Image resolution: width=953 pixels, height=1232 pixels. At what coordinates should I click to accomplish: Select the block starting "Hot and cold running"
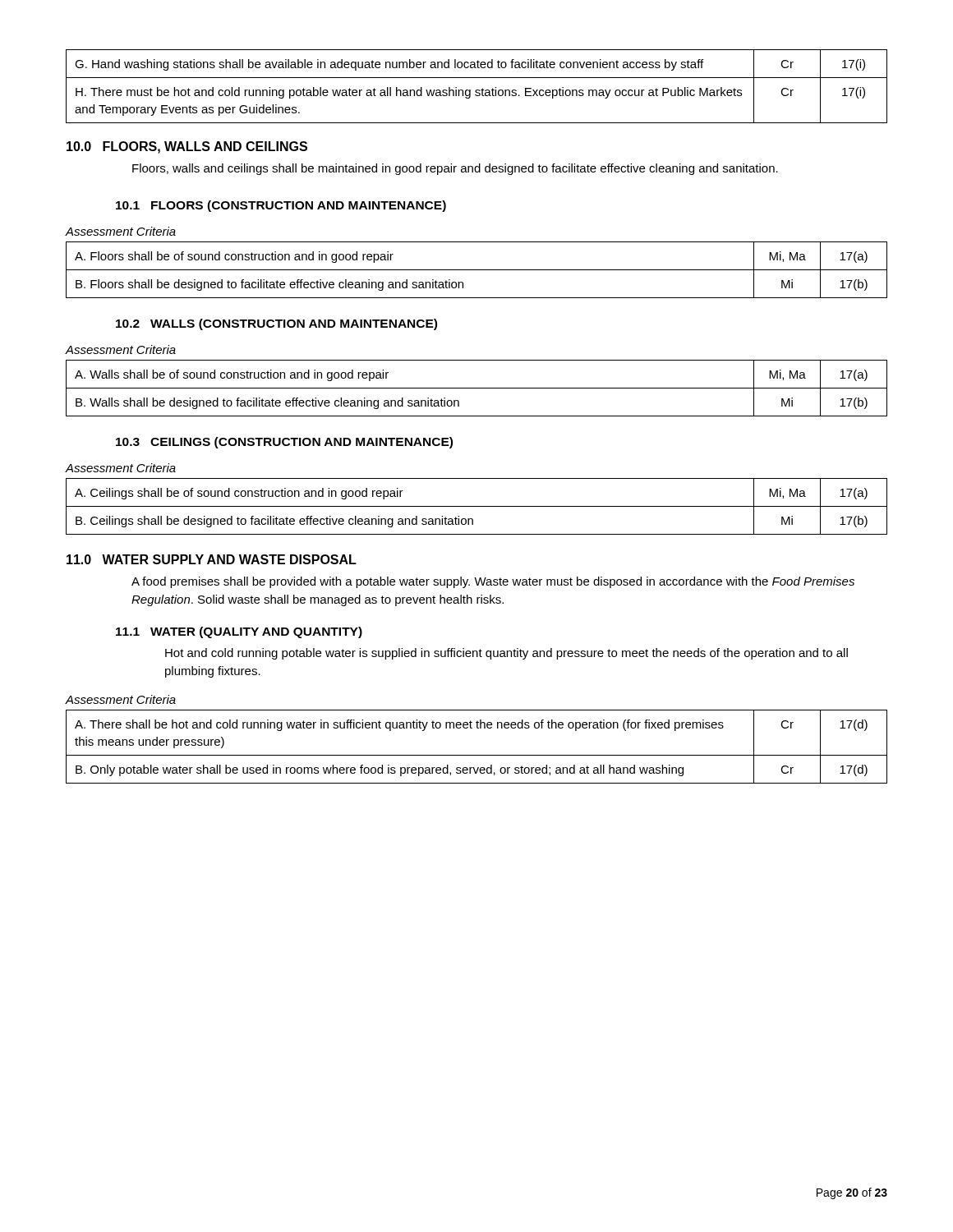point(506,661)
